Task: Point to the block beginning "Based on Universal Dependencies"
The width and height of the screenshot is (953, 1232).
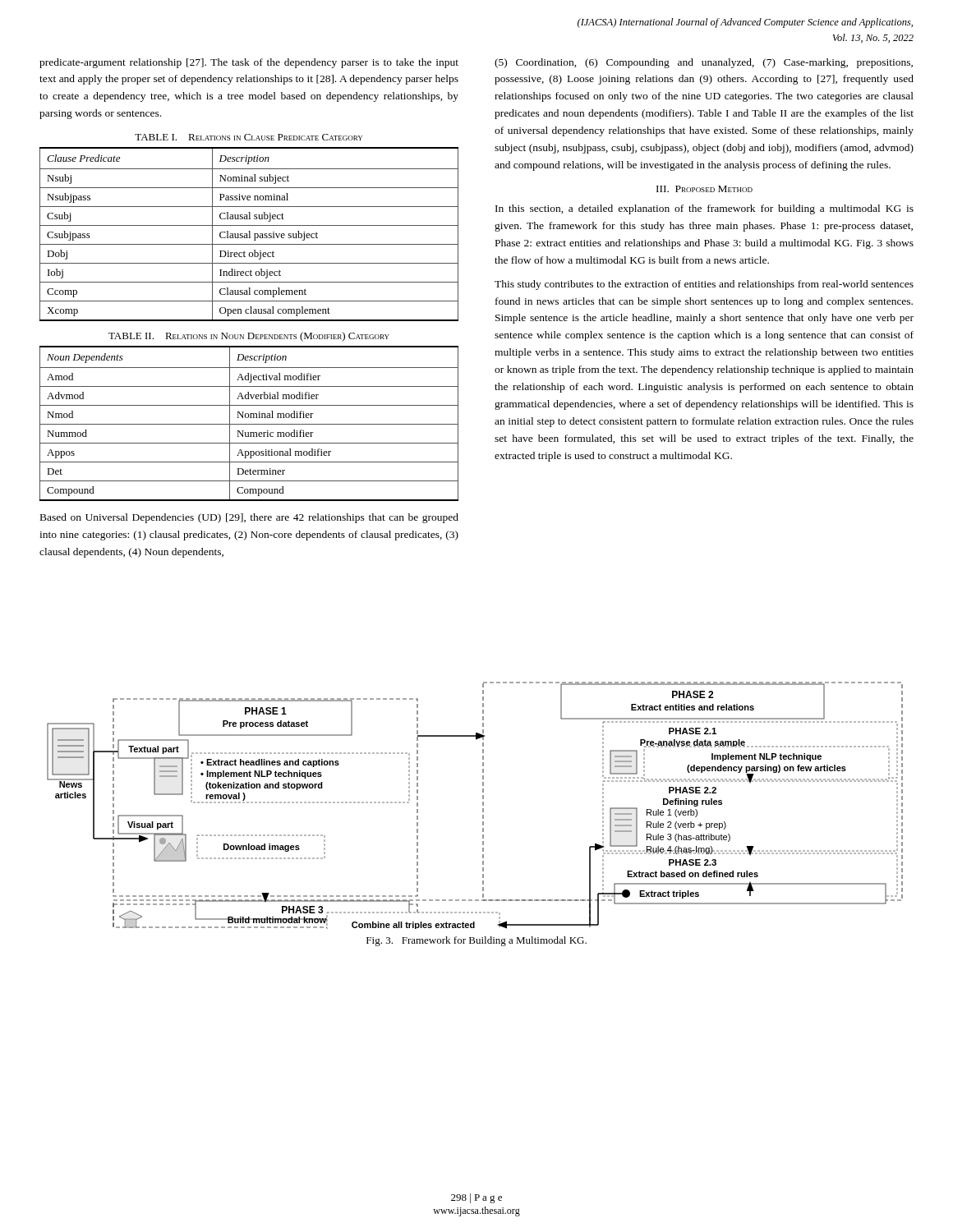Action: pos(249,534)
